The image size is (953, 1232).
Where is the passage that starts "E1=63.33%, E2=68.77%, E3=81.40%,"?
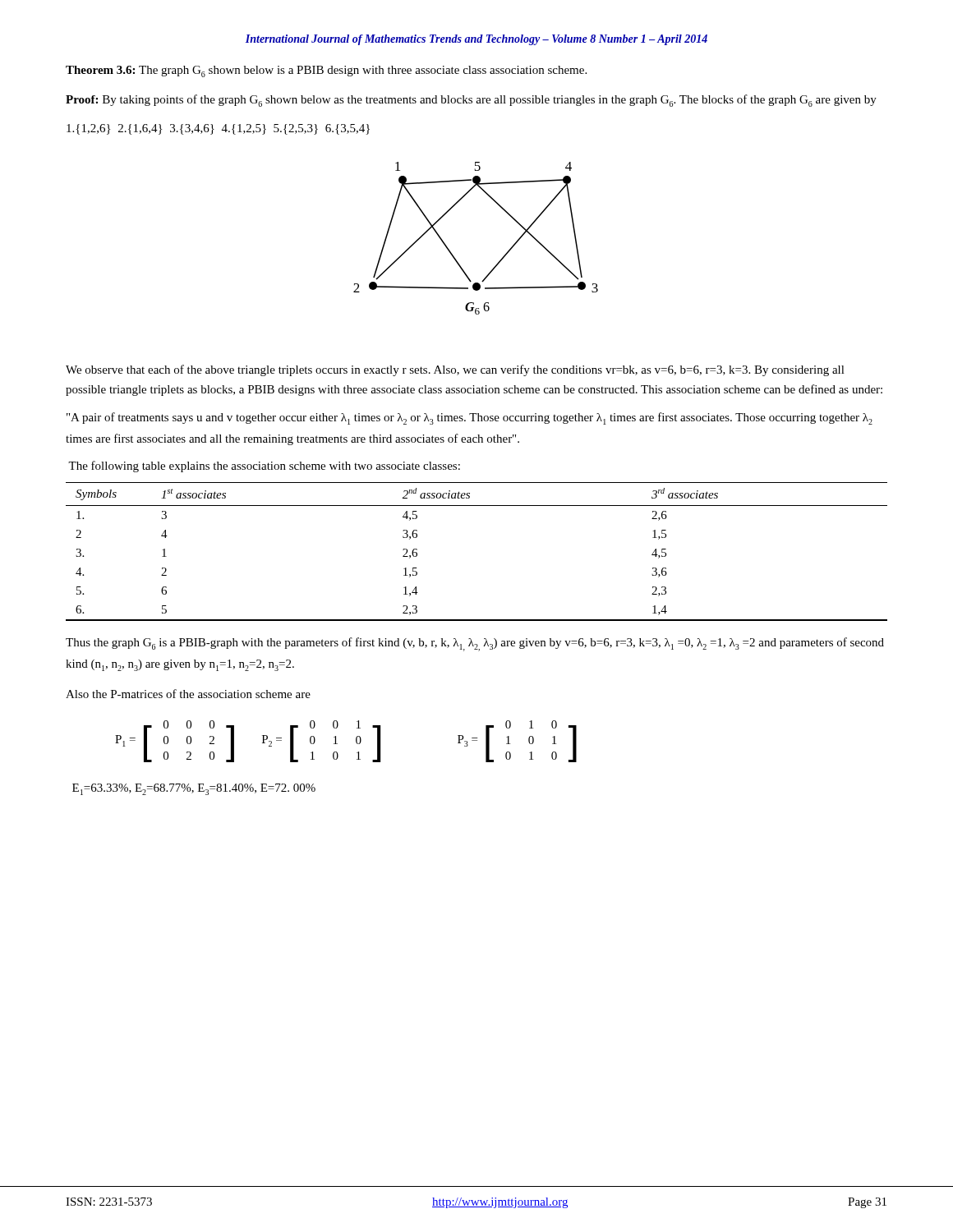tap(191, 789)
